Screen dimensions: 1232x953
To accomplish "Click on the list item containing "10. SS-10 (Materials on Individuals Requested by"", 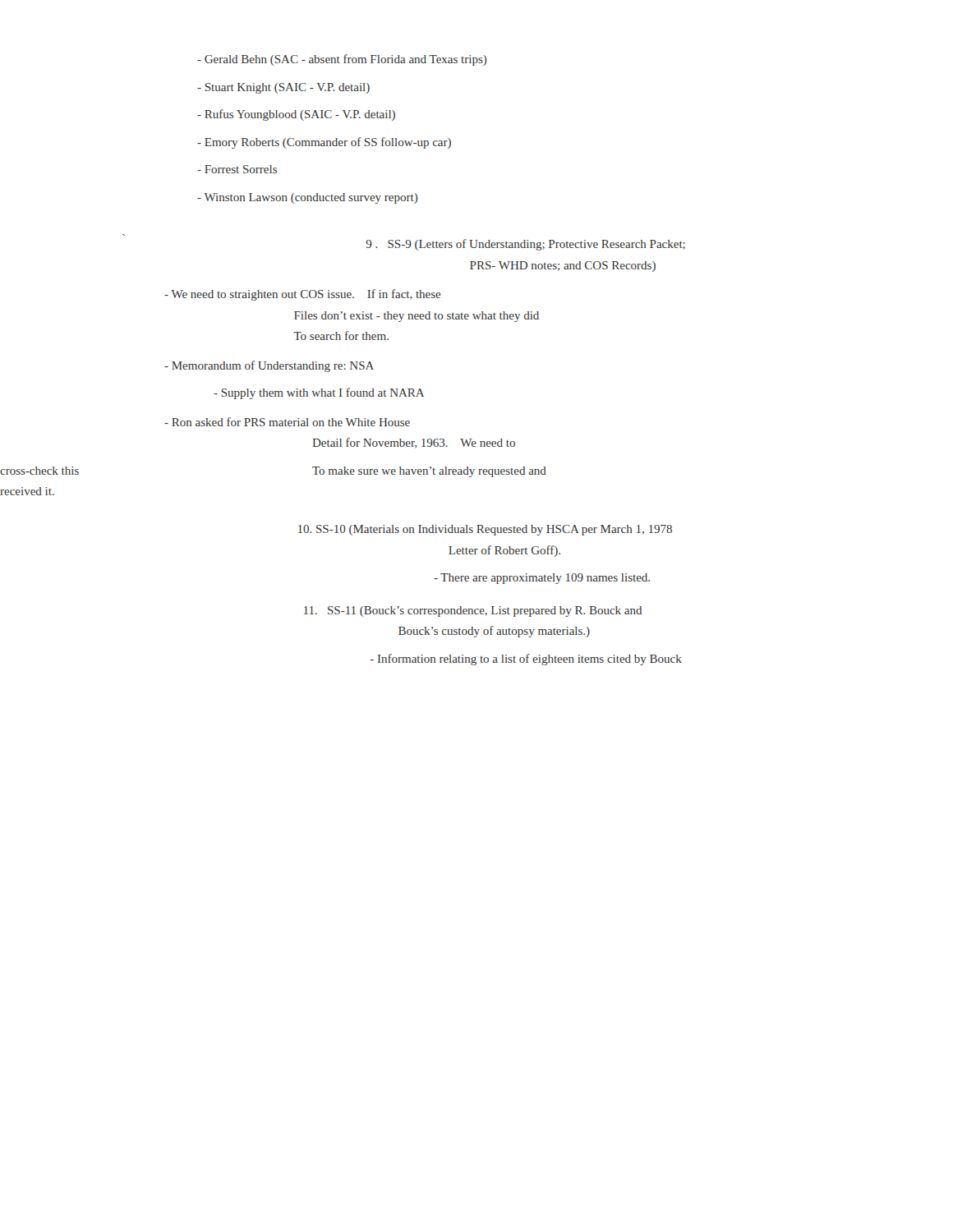I will pyautogui.click(x=485, y=539).
